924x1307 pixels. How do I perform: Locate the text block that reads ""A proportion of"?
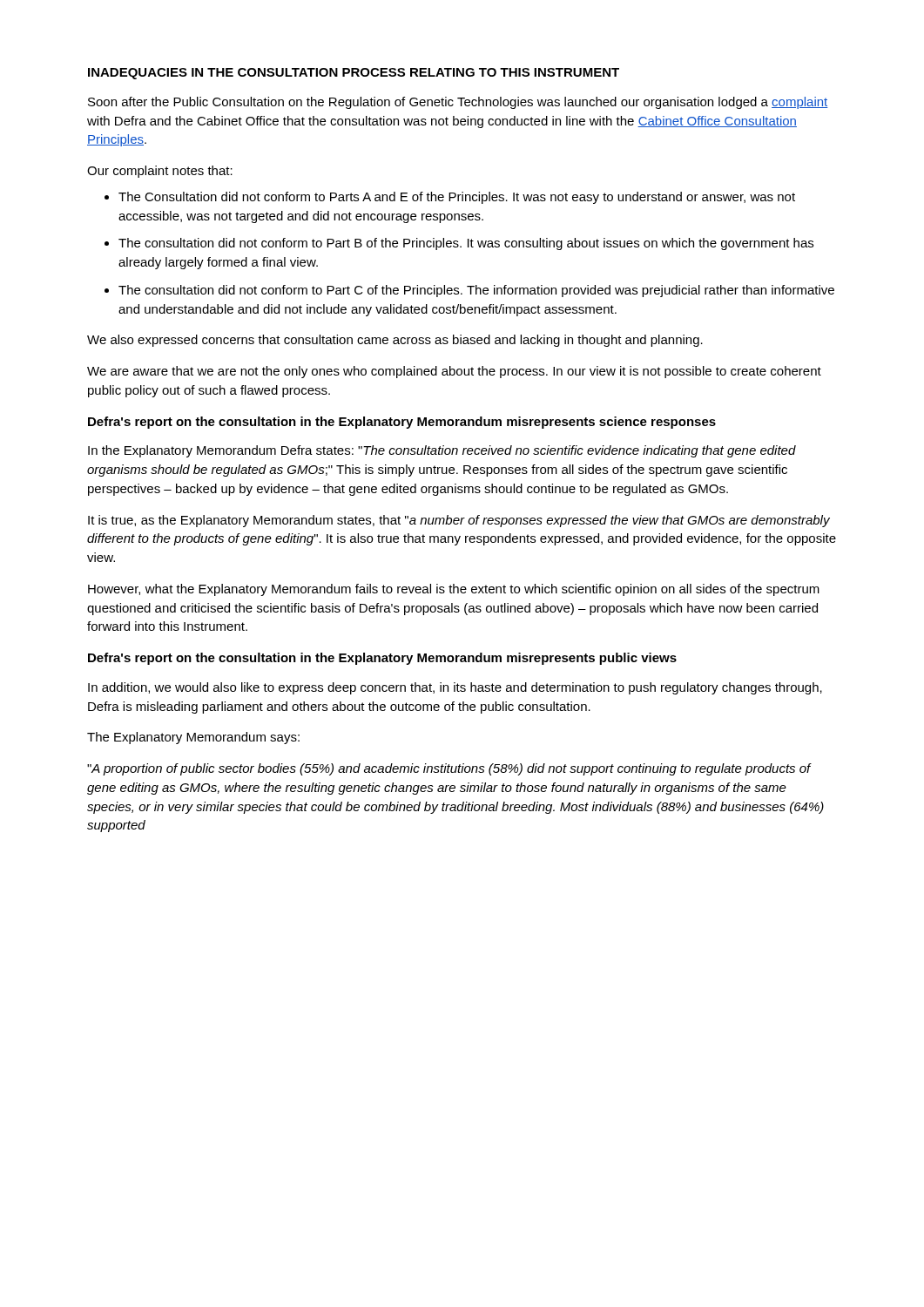456,796
